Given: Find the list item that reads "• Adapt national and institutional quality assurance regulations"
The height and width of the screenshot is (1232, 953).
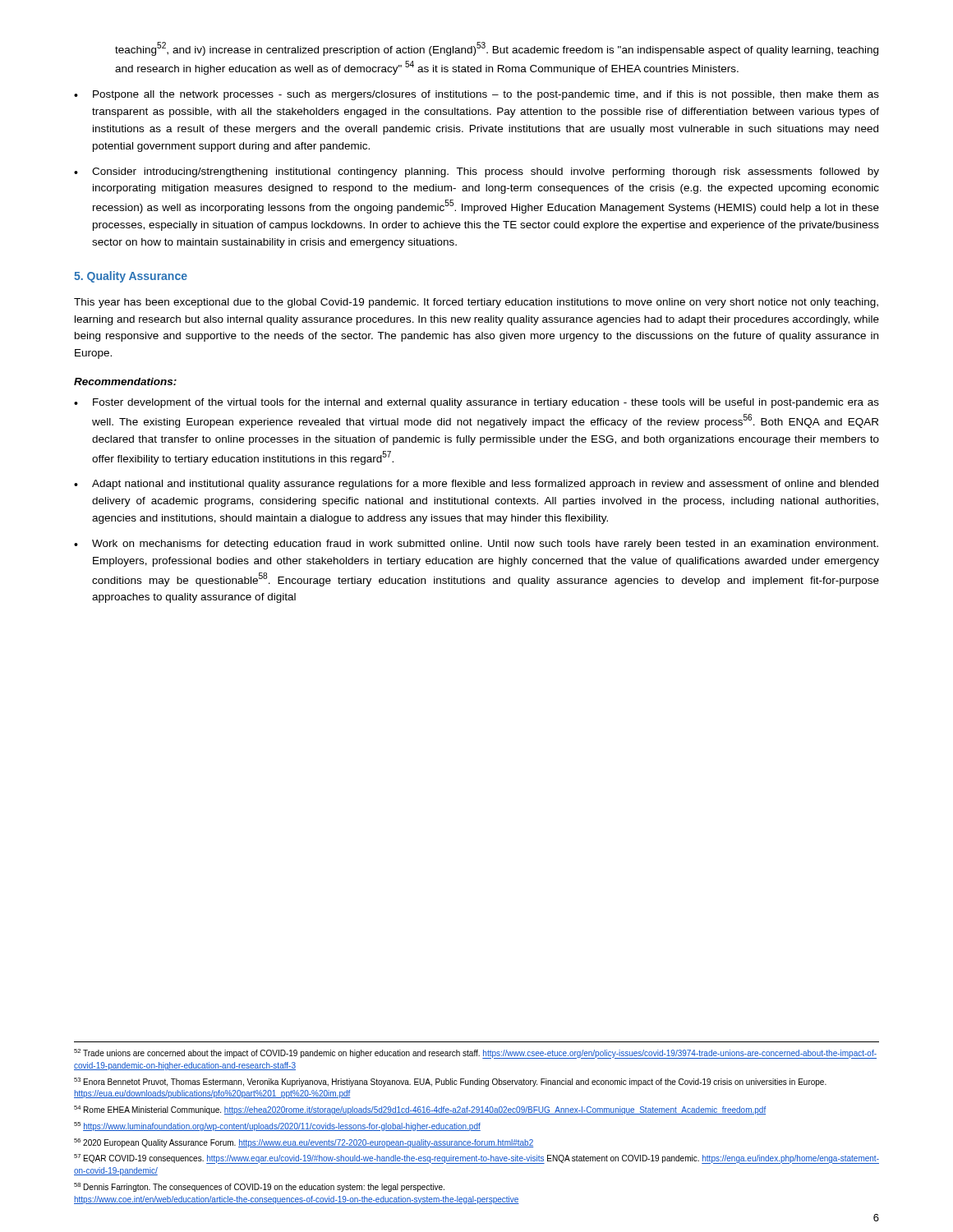Looking at the screenshot, I should (x=476, y=501).
